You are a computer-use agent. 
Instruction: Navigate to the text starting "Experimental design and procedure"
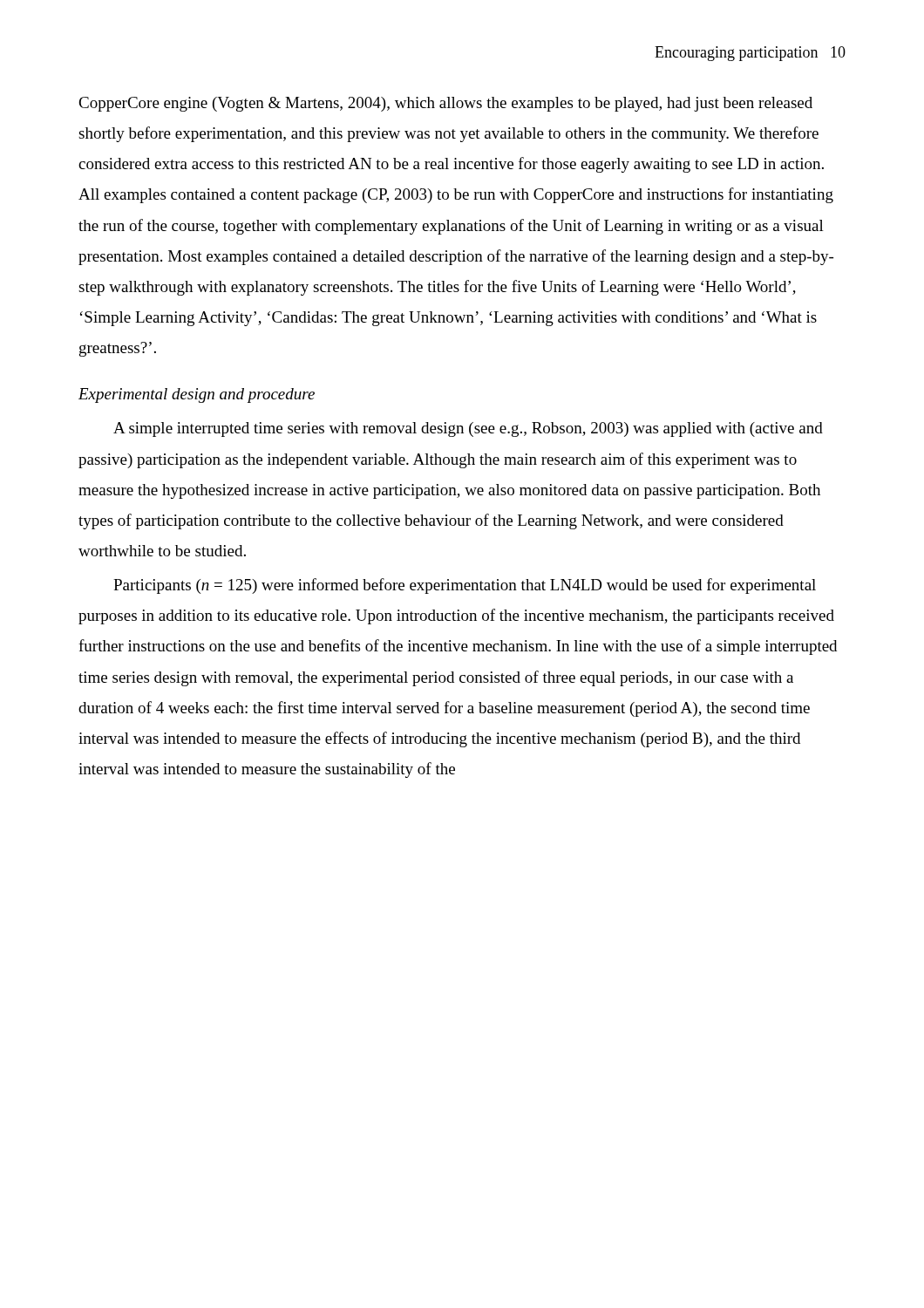click(197, 394)
